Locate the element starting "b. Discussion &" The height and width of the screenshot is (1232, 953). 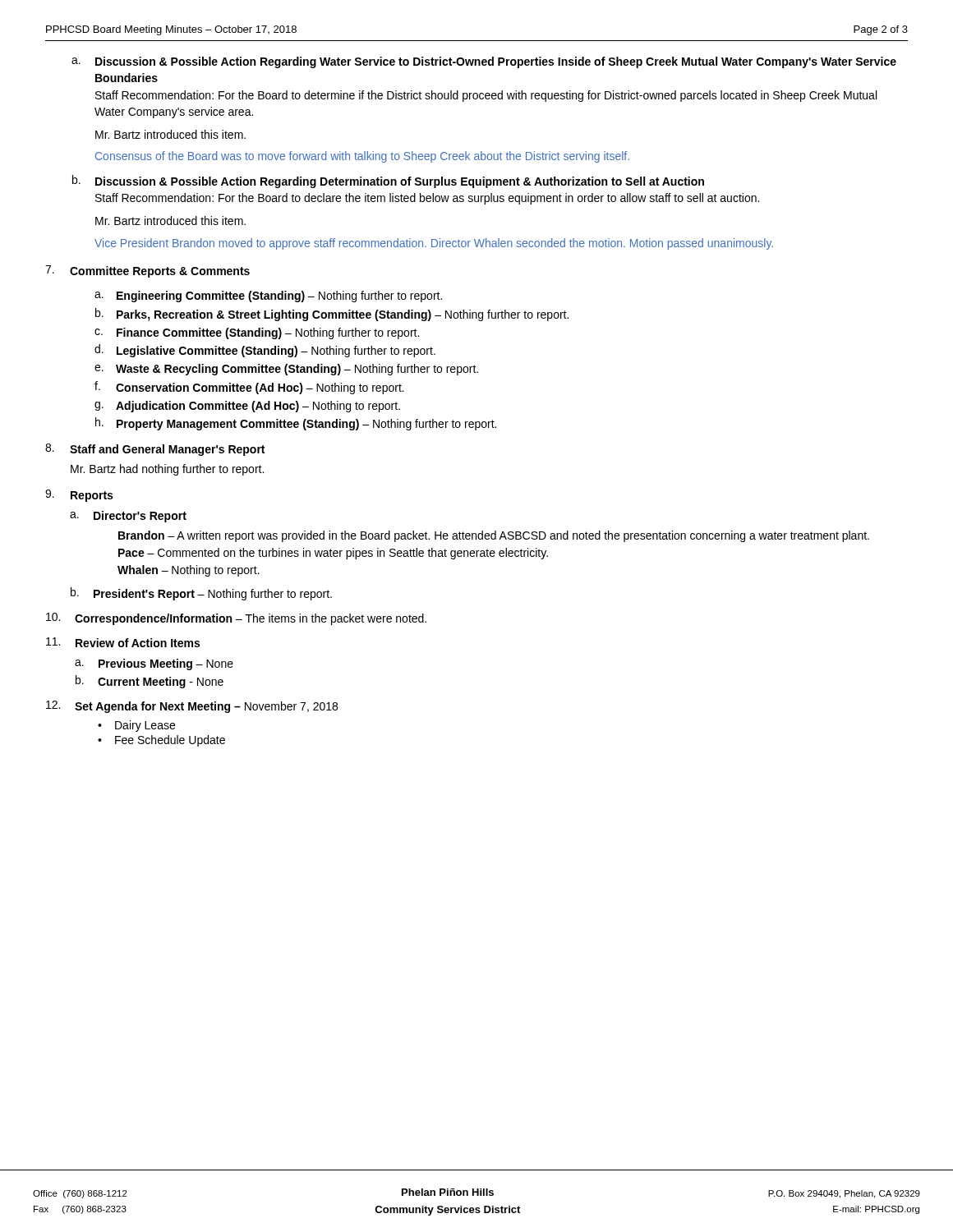tap(476, 212)
